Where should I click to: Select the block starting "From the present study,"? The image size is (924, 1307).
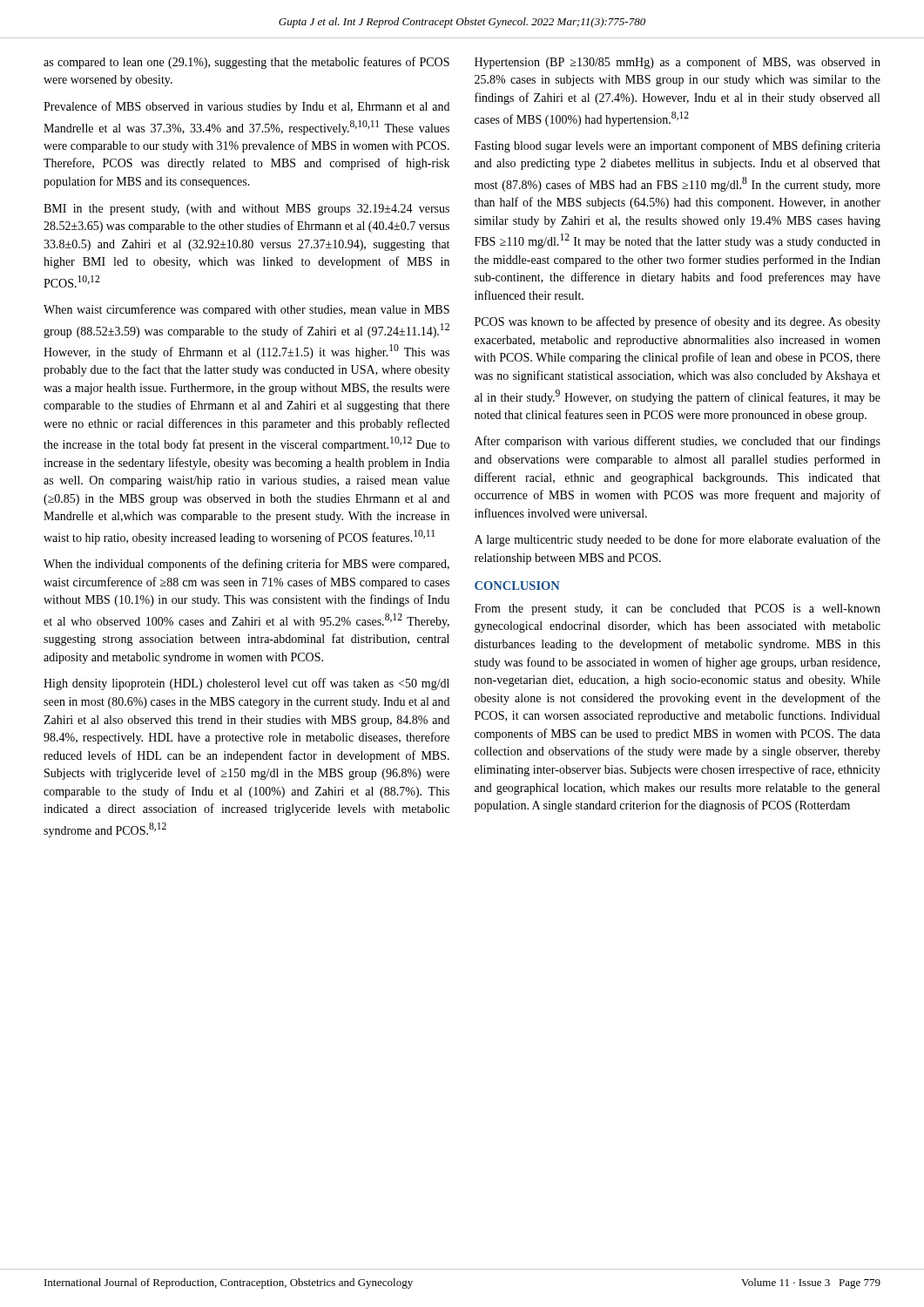677,708
